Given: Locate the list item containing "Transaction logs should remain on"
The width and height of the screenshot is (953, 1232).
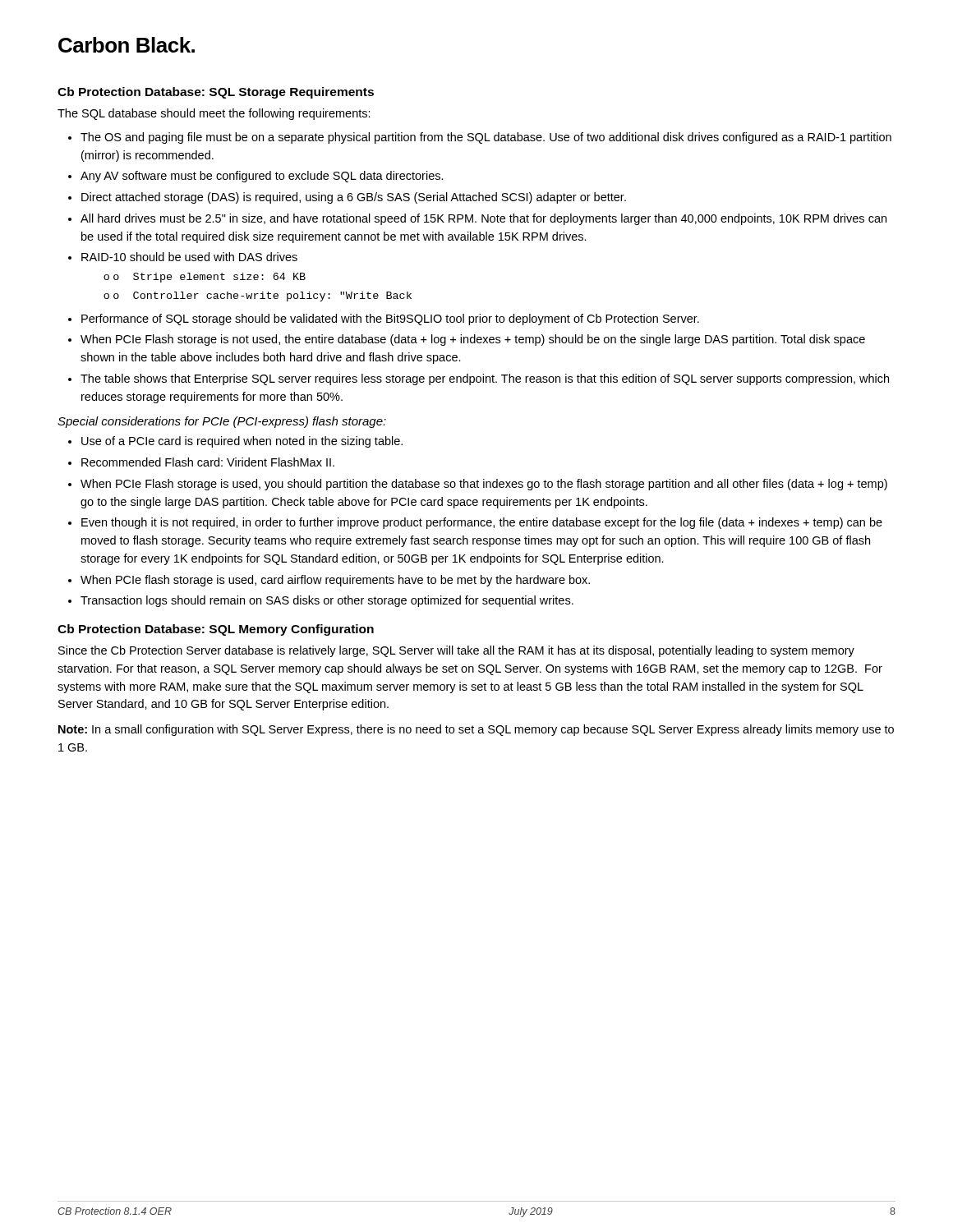Looking at the screenshot, I should [x=476, y=601].
